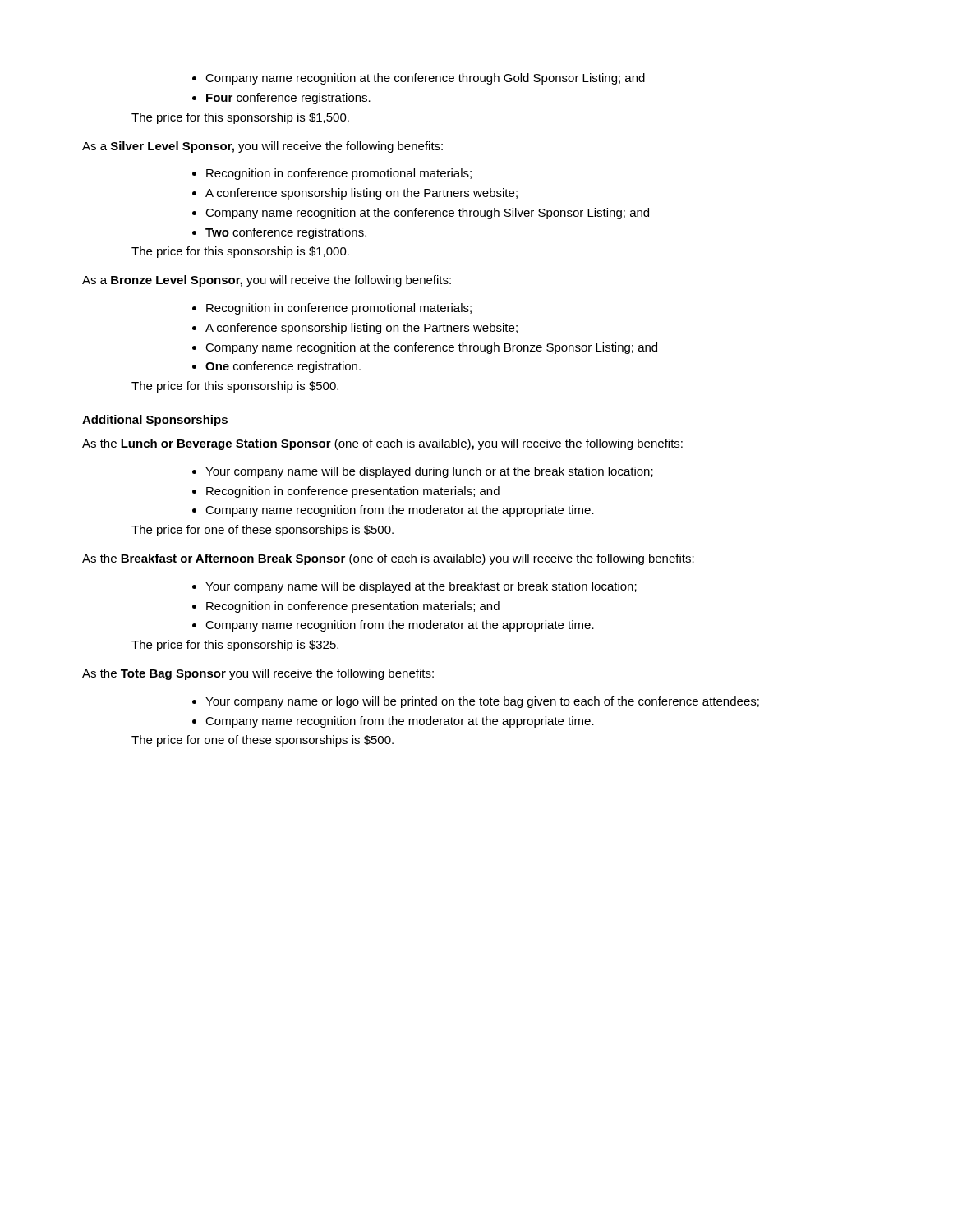
Task: Locate the text block starting "Your company name will be displayed at"
Action: pos(538,586)
